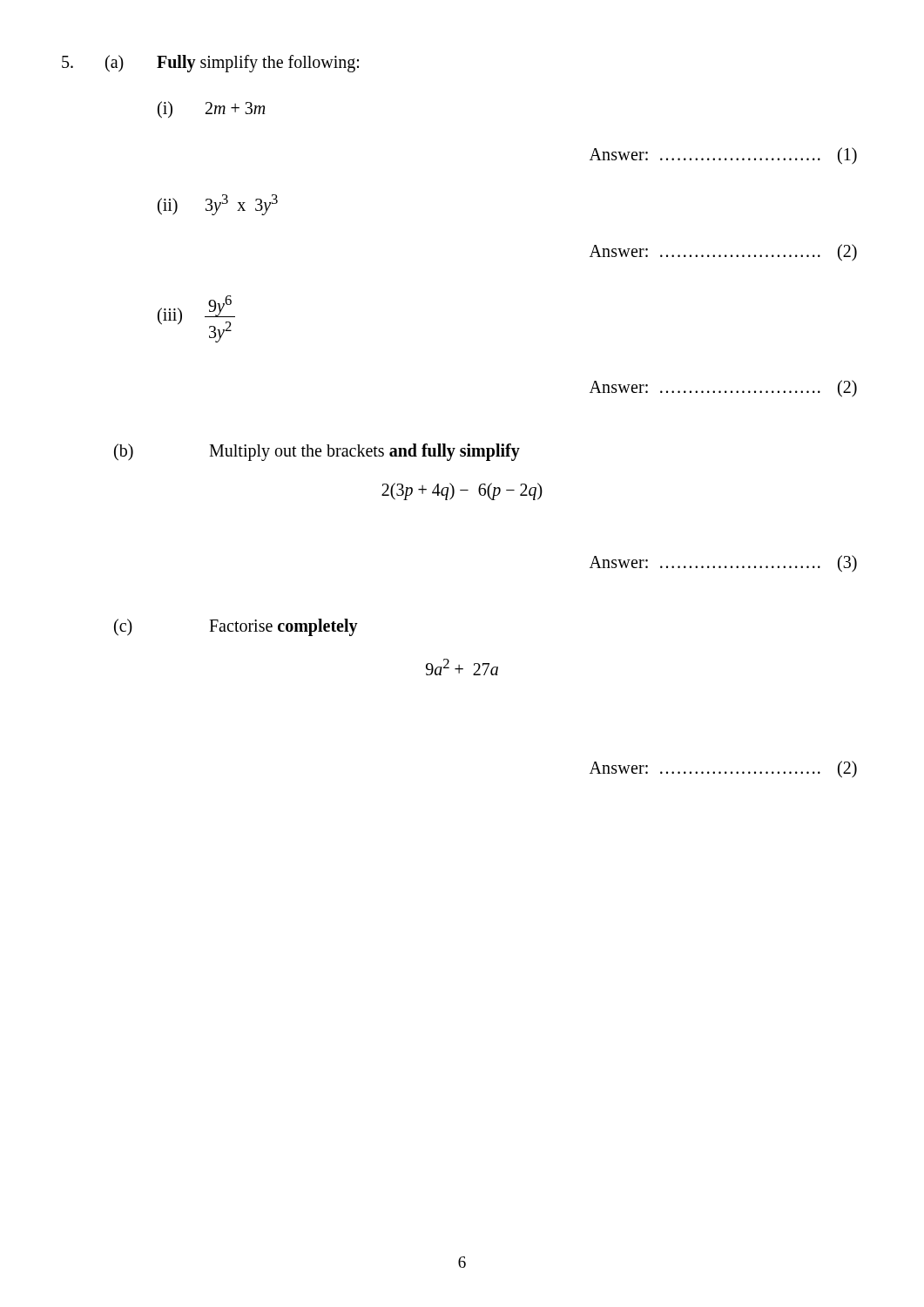Viewport: 924px width, 1307px height.
Task: Locate the text block starting "2(3p + 4q) − 6(p − 2q)"
Action: tap(462, 490)
